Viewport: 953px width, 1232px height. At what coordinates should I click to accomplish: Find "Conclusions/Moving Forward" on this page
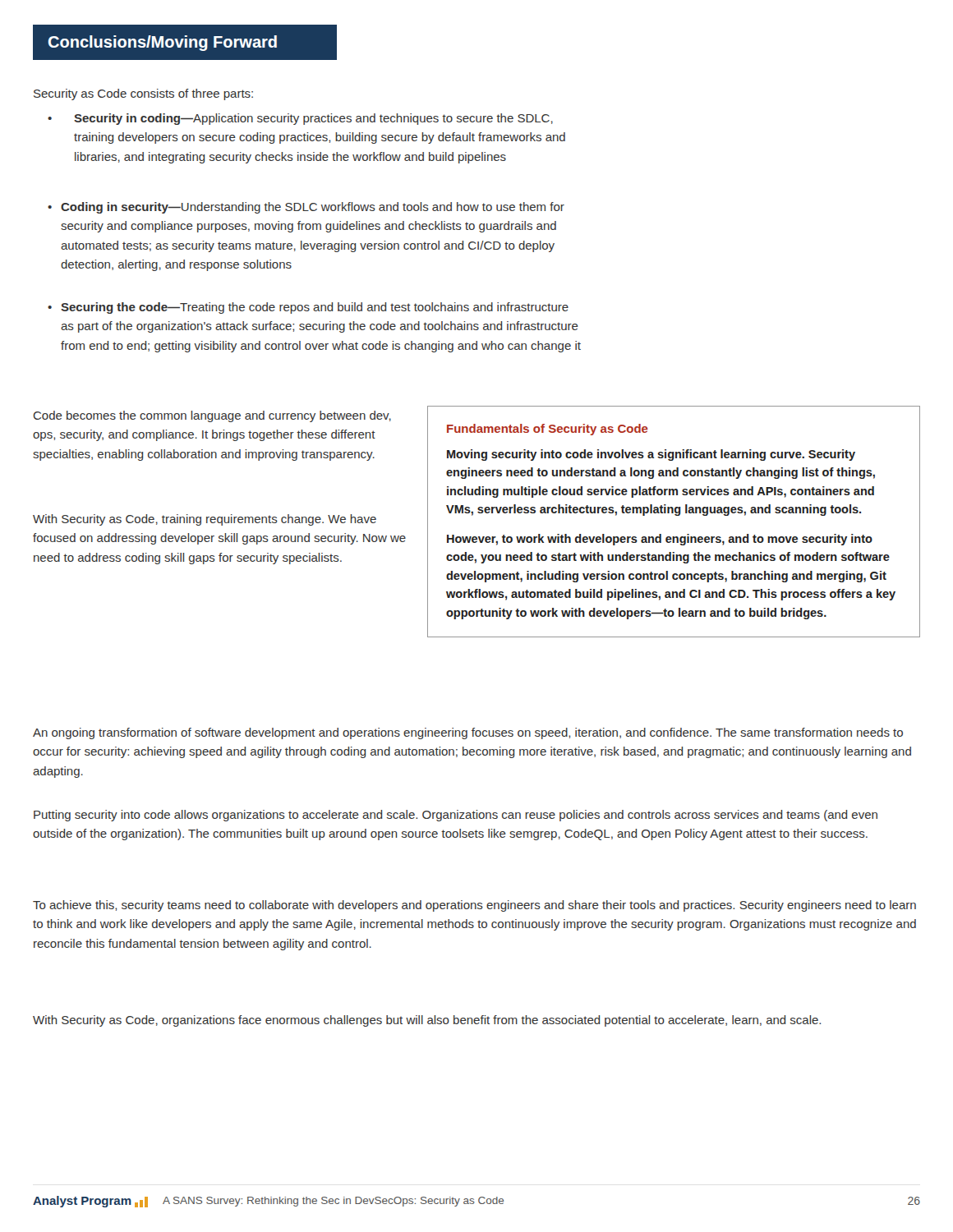point(163,42)
